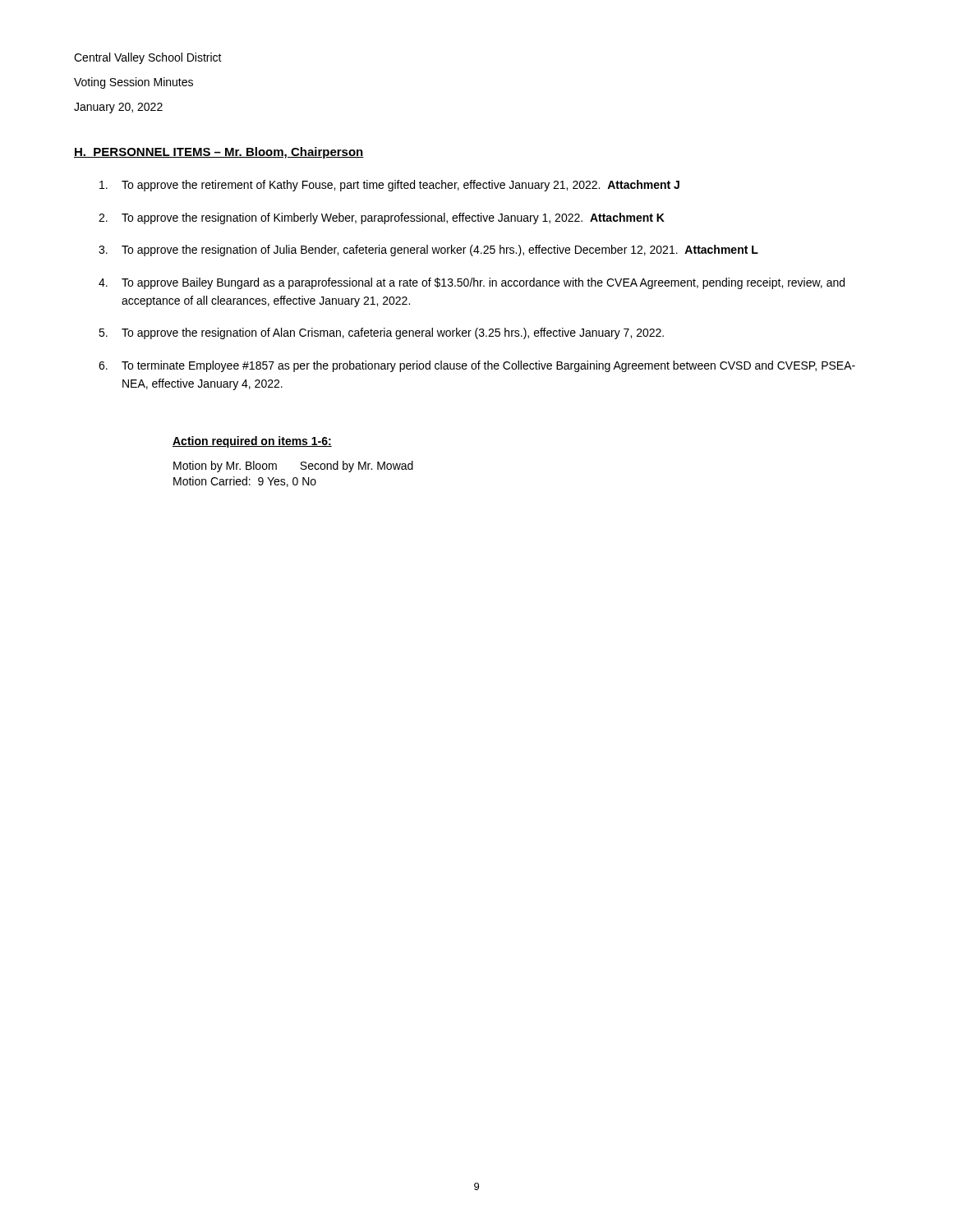Click on the list item that says "2. To approve the resignation of Kimberly Weber,"

click(489, 218)
